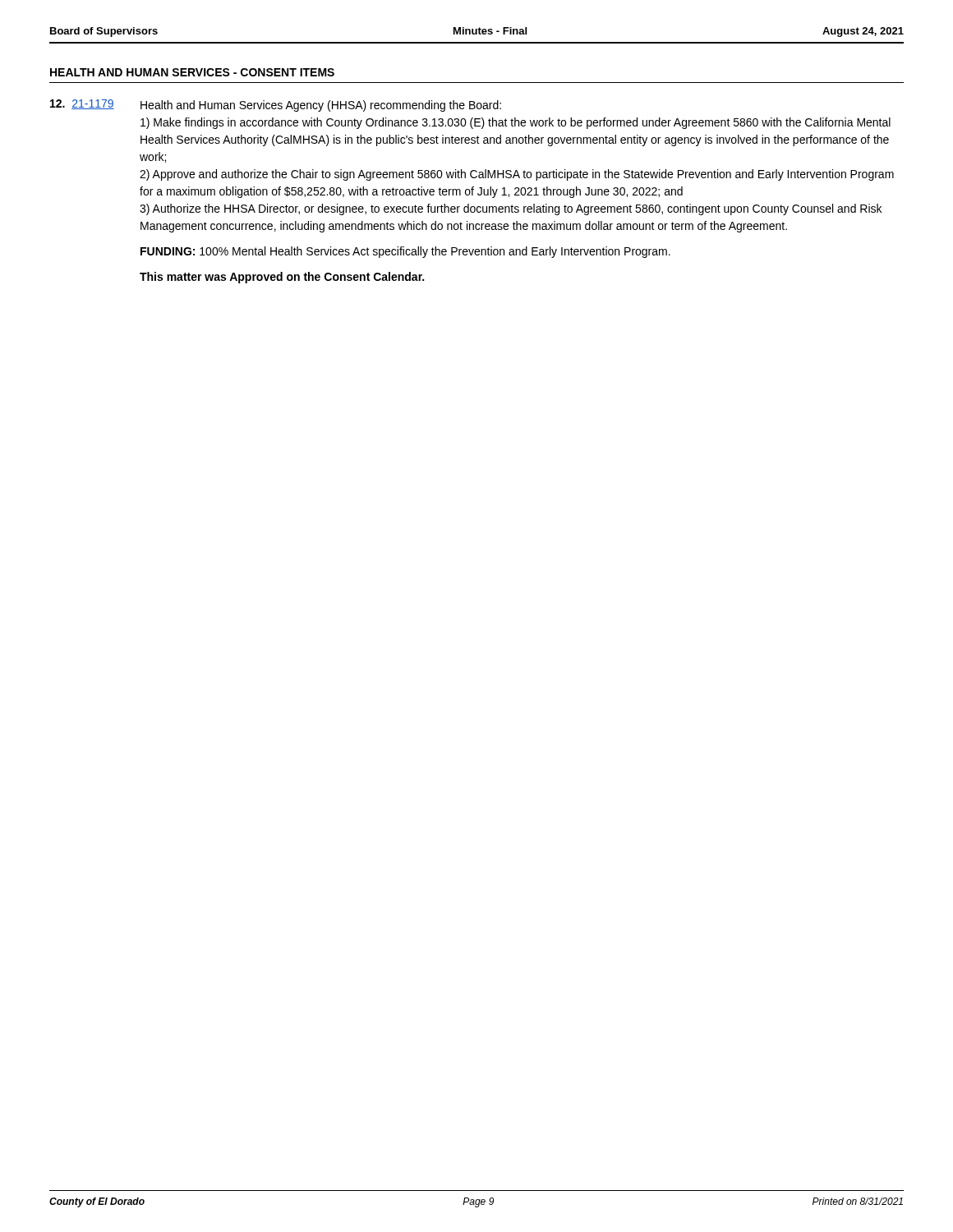Screen dimensions: 1232x953
Task: Click a section header
Action: [192, 72]
